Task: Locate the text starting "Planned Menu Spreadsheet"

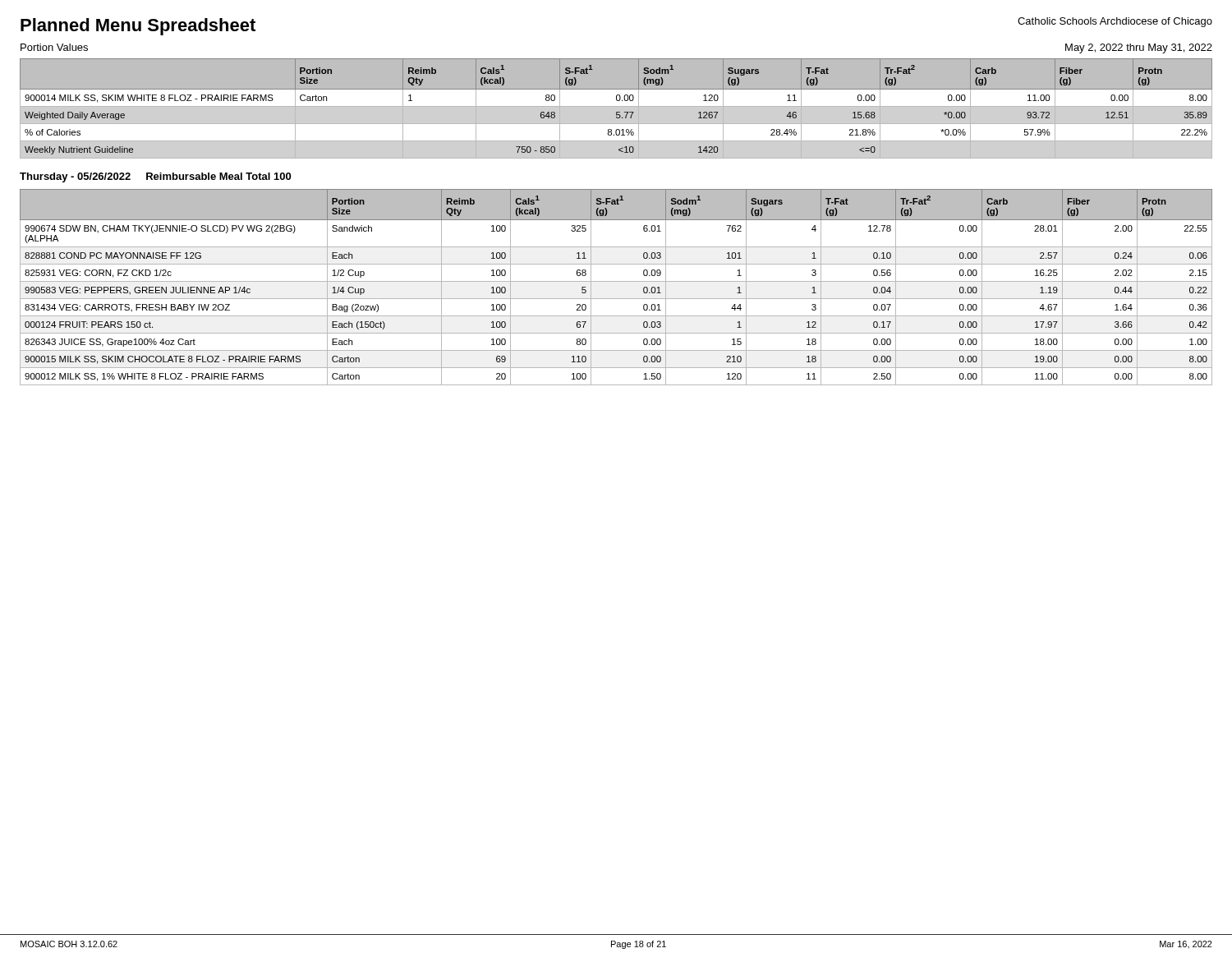Action: 138,25
